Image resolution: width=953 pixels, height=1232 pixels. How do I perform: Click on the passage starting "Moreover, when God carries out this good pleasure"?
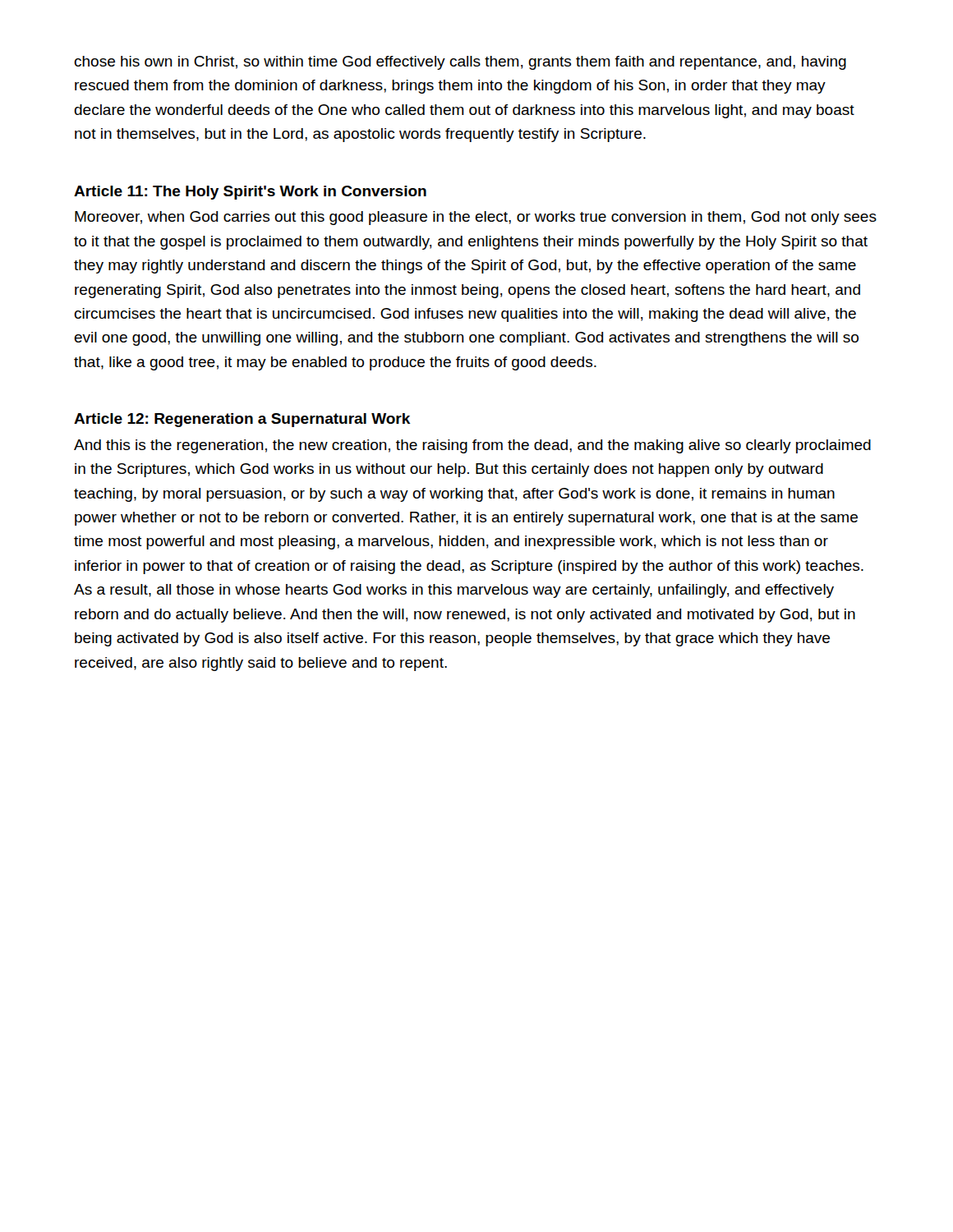click(476, 289)
